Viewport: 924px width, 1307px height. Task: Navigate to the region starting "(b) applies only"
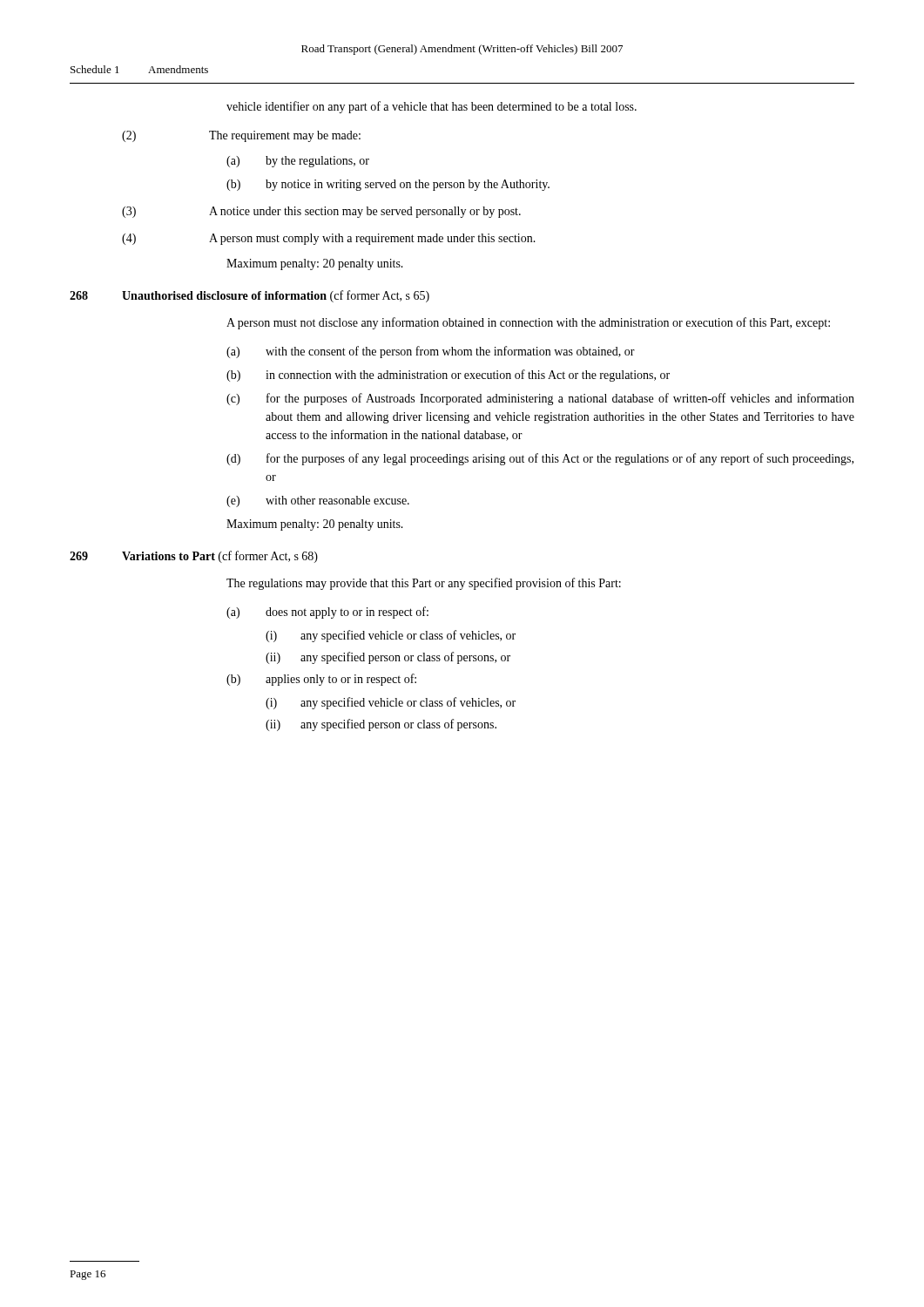coord(321,680)
